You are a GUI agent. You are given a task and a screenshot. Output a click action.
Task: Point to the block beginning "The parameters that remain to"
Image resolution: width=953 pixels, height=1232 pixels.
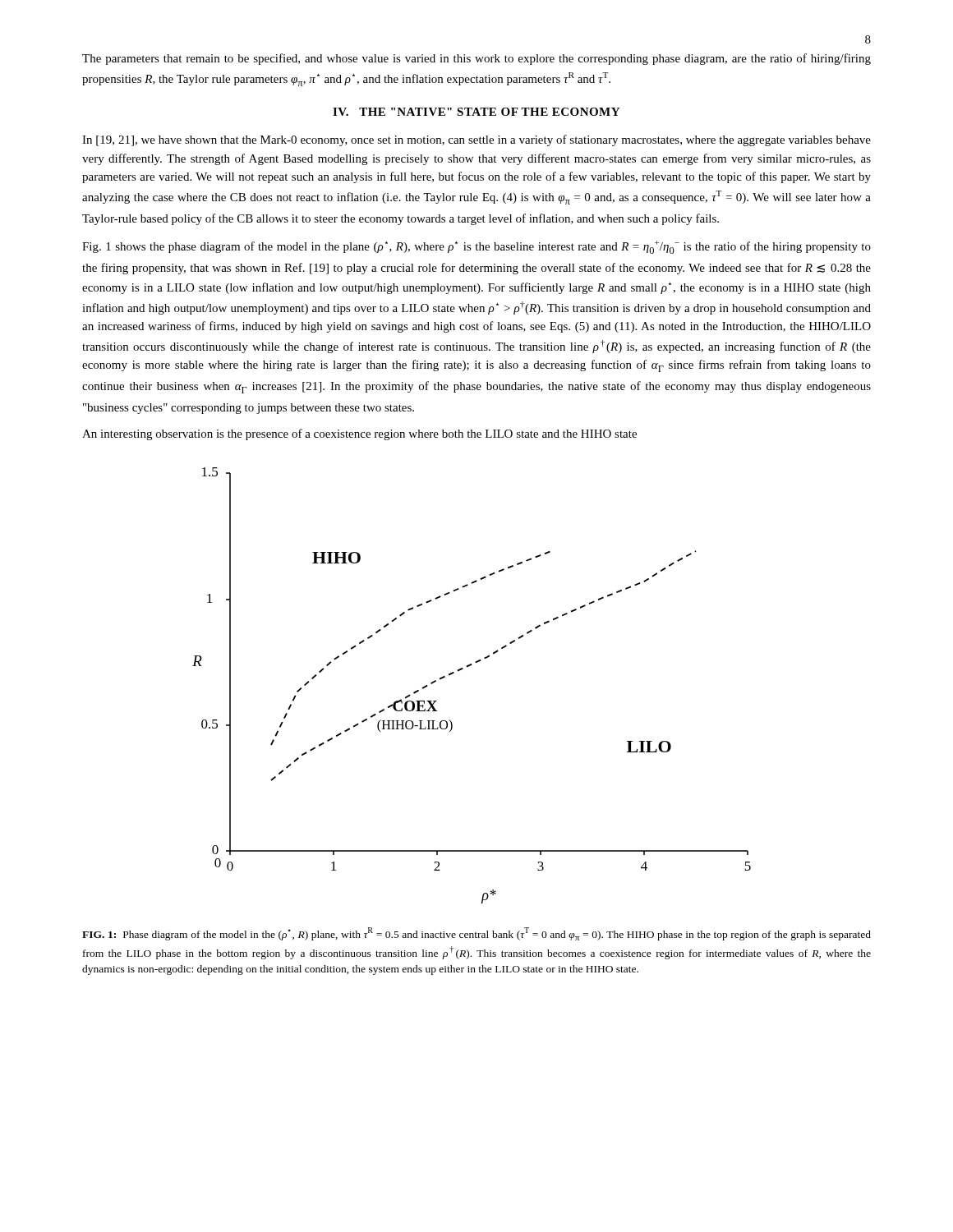476,70
